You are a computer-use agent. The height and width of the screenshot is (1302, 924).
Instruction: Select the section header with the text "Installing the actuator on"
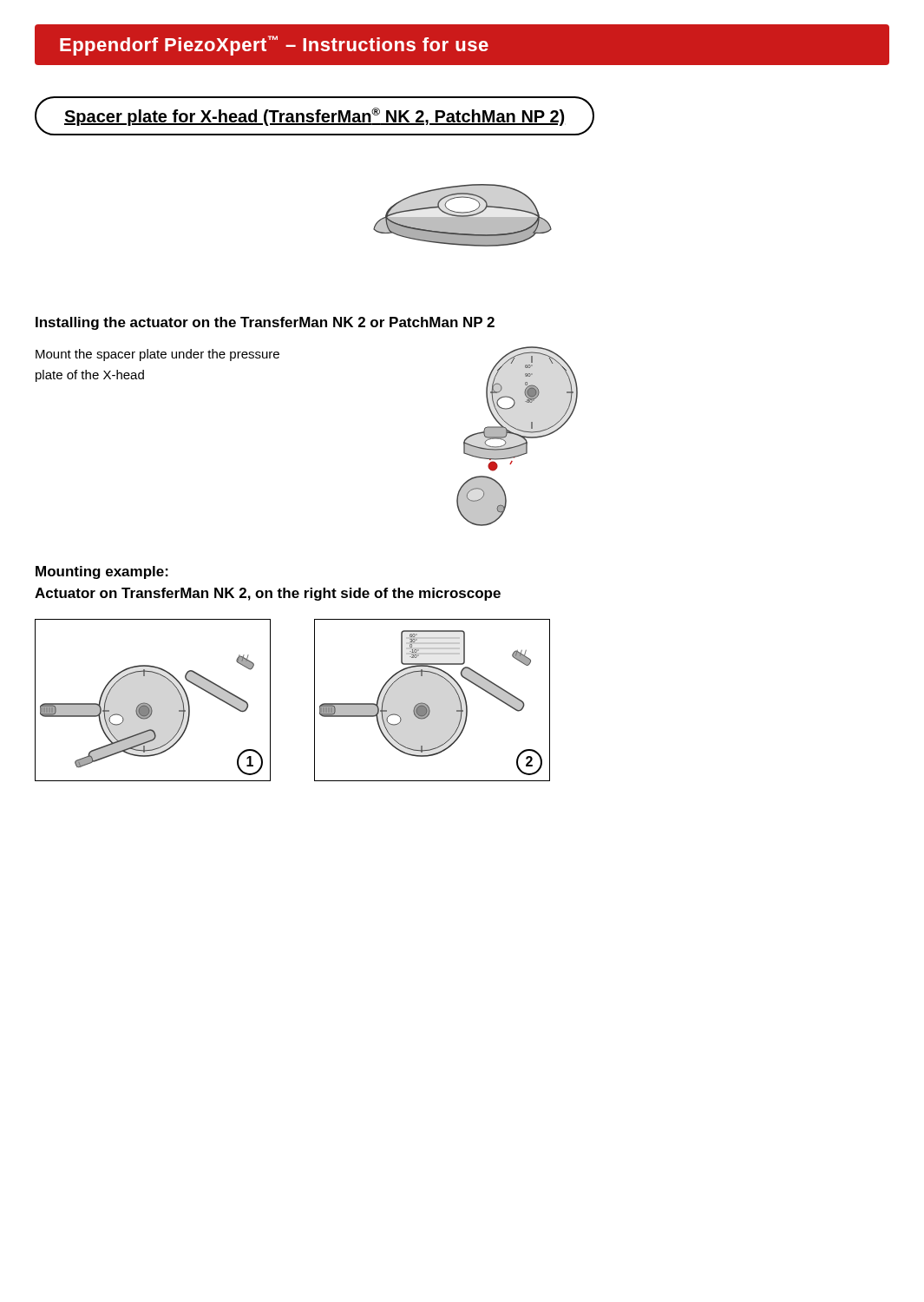click(265, 322)
